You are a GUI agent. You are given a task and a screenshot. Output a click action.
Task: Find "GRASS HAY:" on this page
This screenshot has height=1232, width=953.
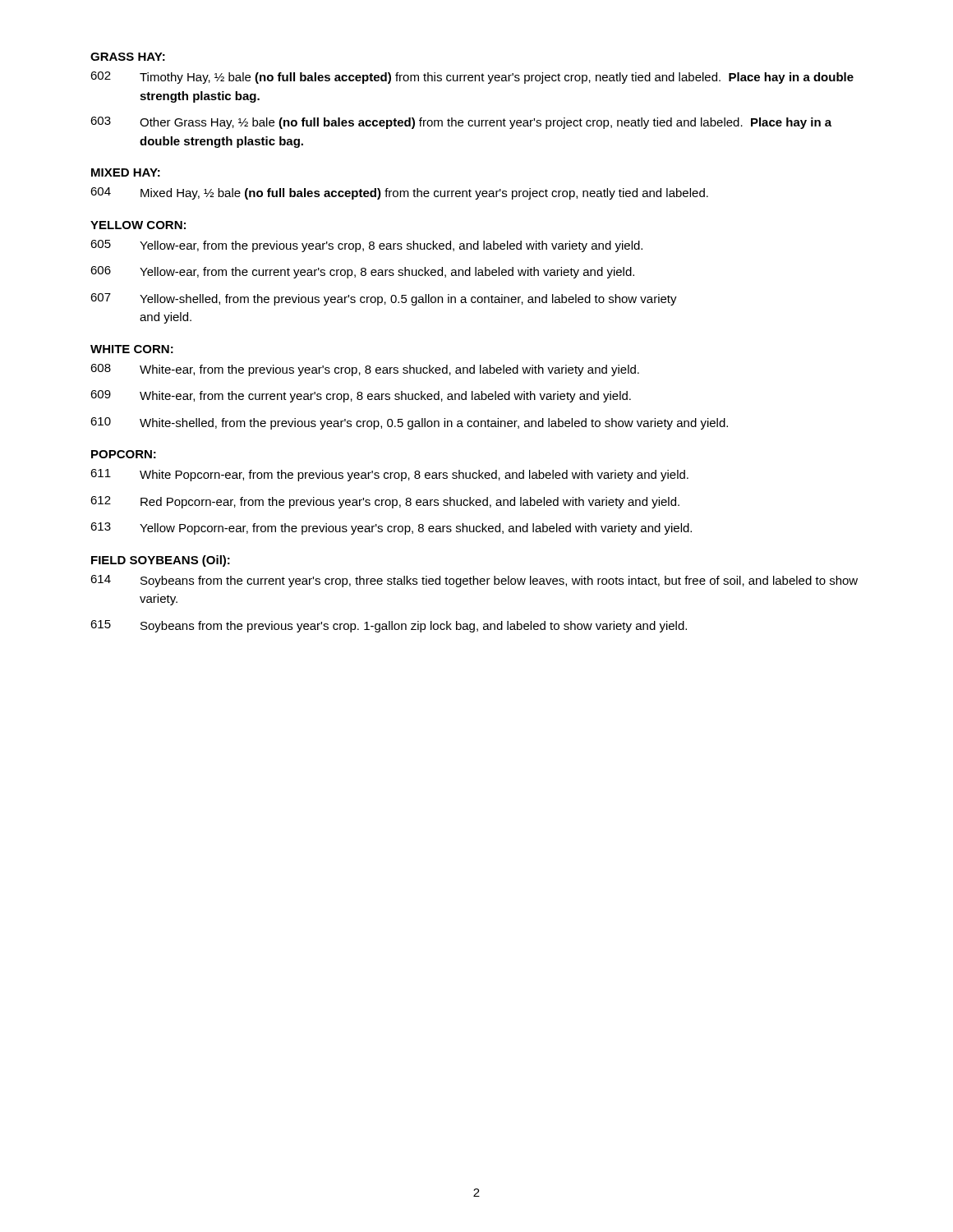128,56
